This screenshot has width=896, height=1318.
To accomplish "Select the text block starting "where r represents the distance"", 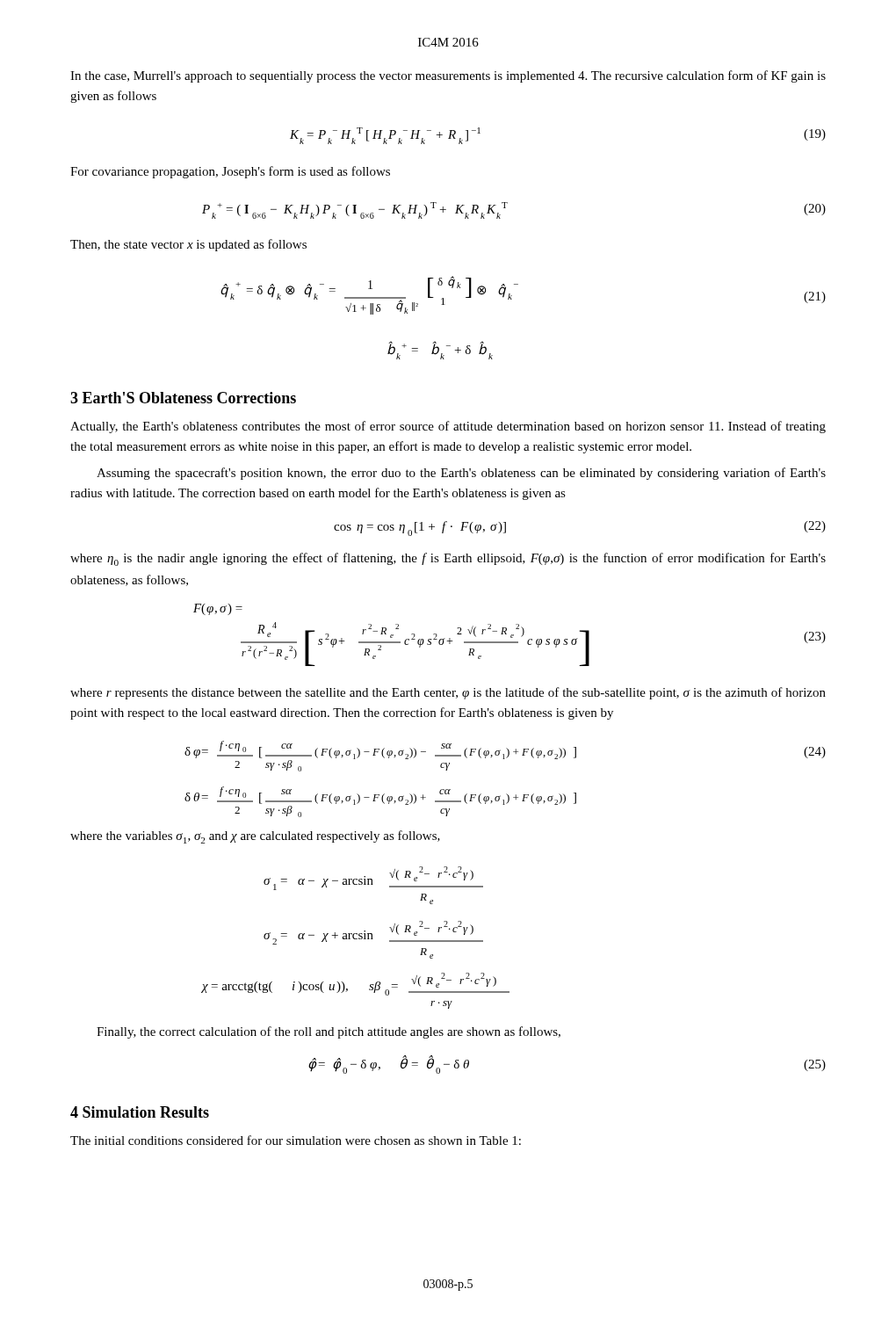I will coord(448,703).
